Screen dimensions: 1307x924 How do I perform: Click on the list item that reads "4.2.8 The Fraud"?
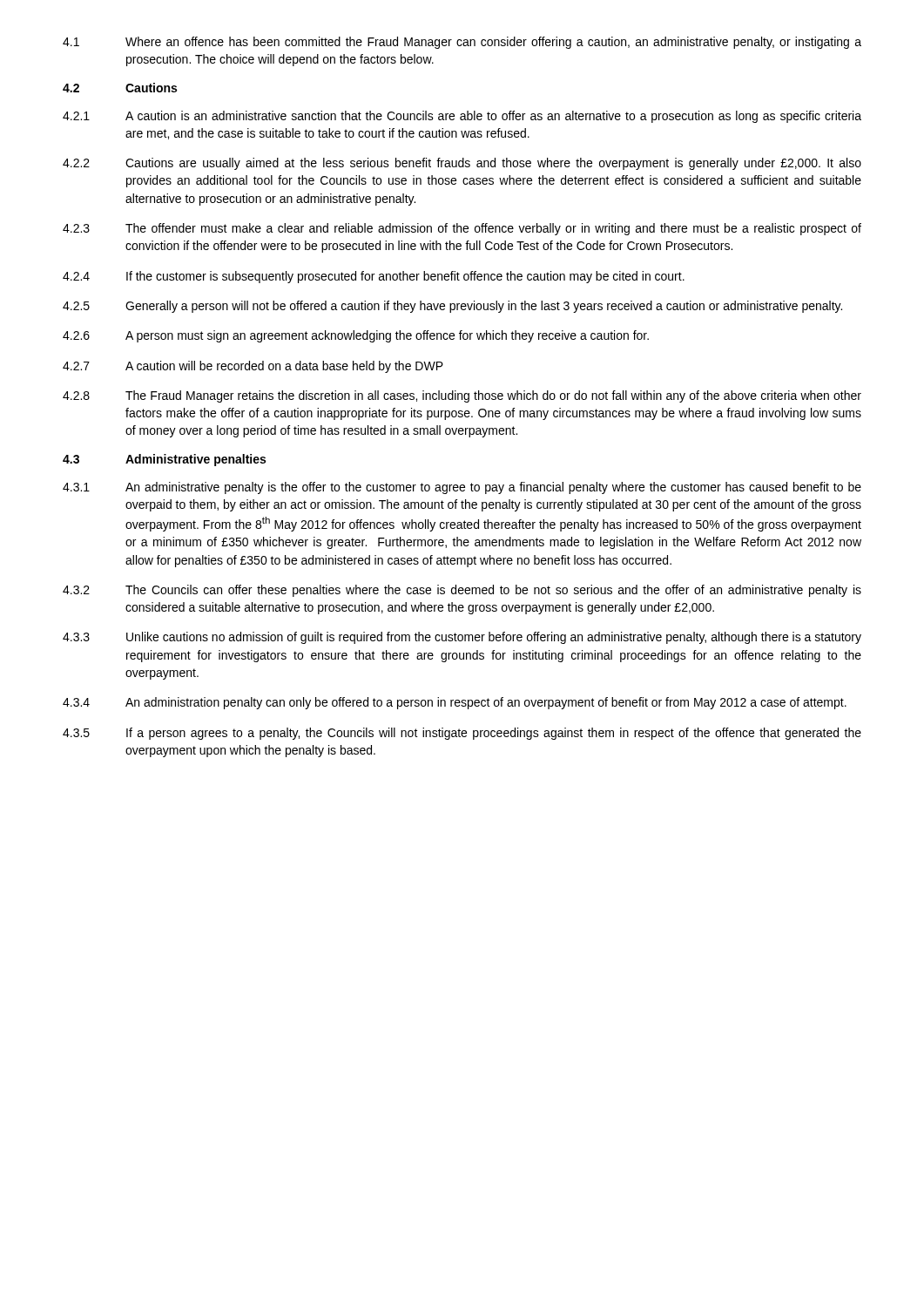tap(462, 413)
